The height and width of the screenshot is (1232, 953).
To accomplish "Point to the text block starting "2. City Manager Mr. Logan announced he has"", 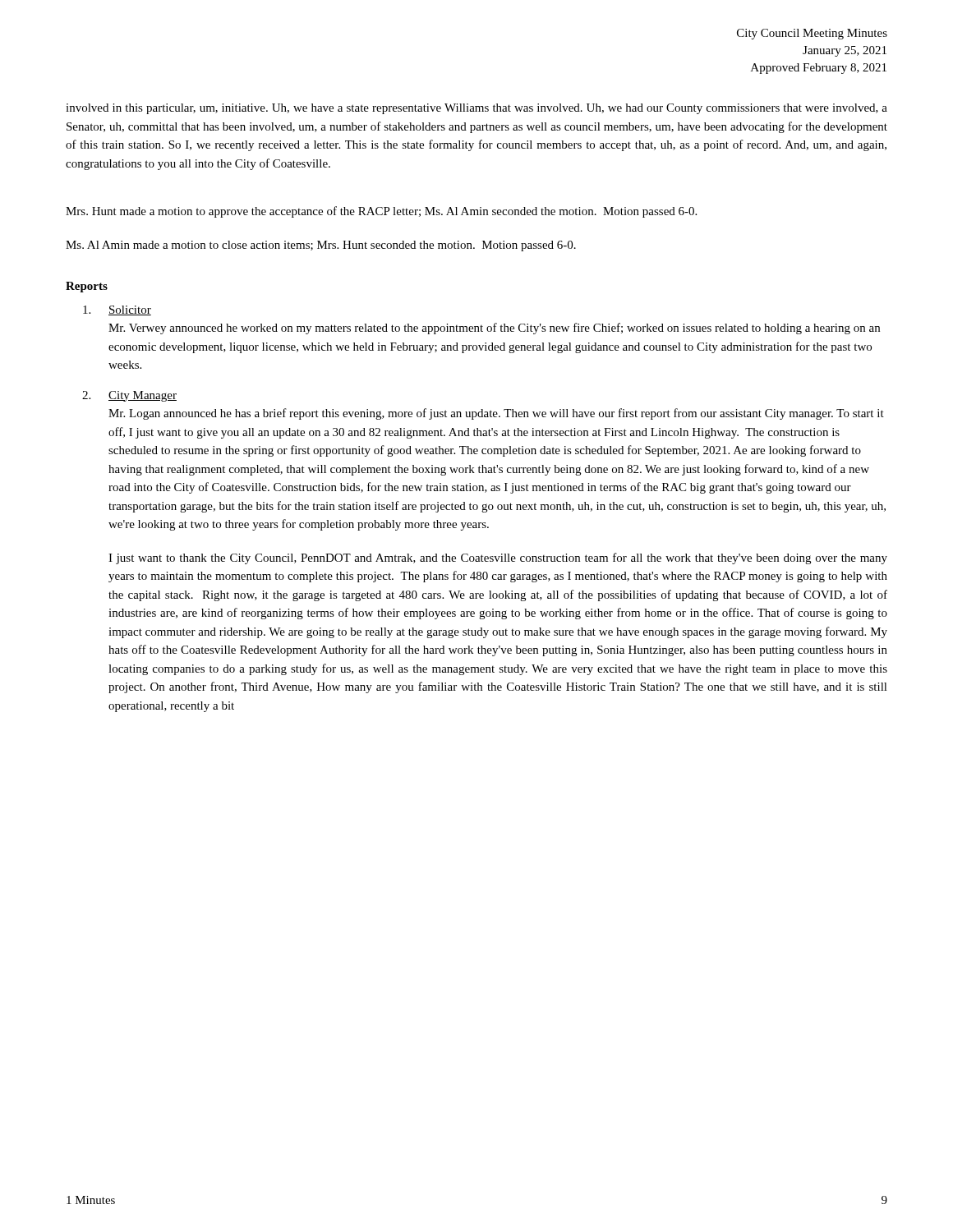I will coord(476,460).
